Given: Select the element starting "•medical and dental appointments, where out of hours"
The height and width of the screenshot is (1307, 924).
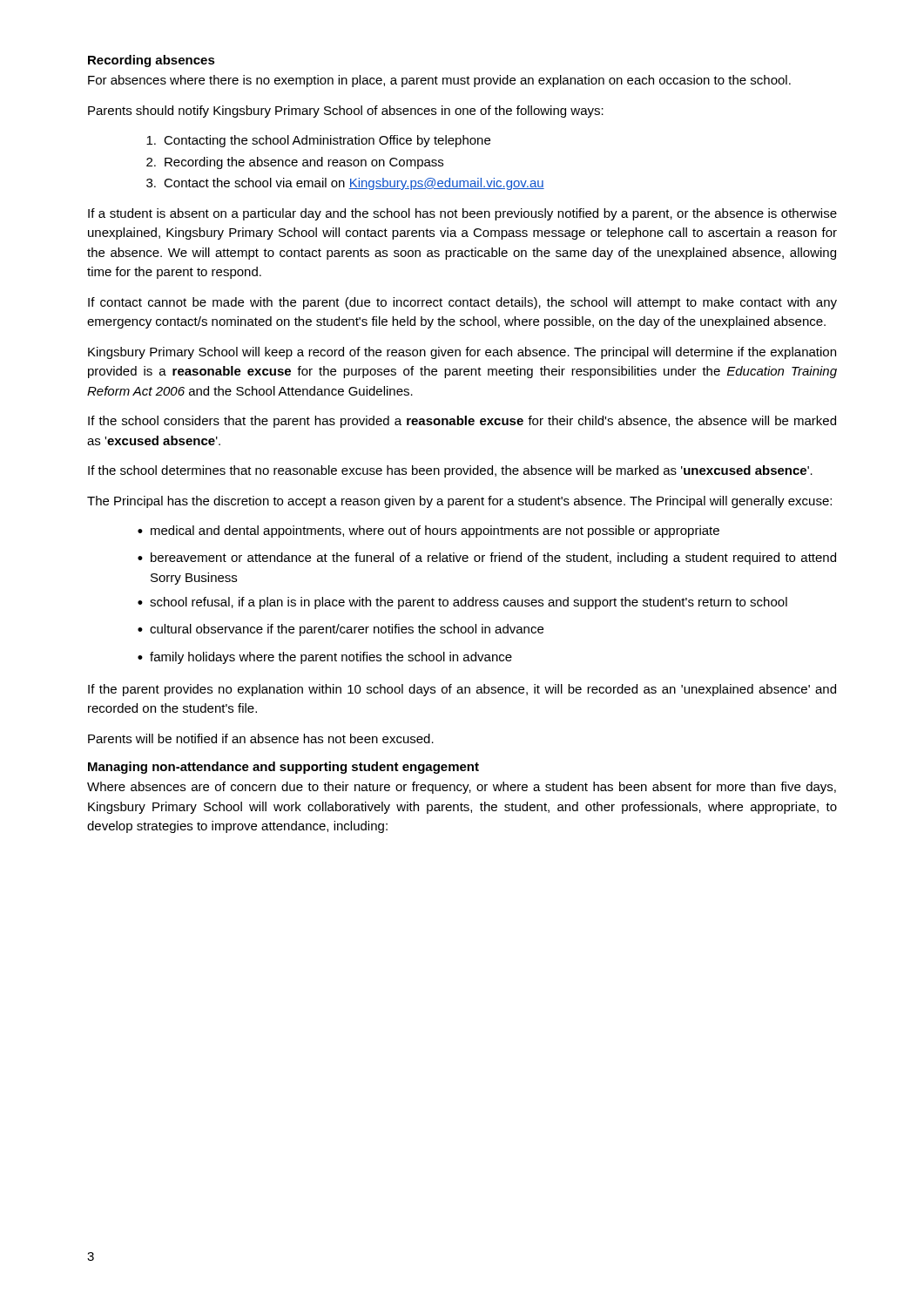Looking at the screenshot, I should [484, 532].
